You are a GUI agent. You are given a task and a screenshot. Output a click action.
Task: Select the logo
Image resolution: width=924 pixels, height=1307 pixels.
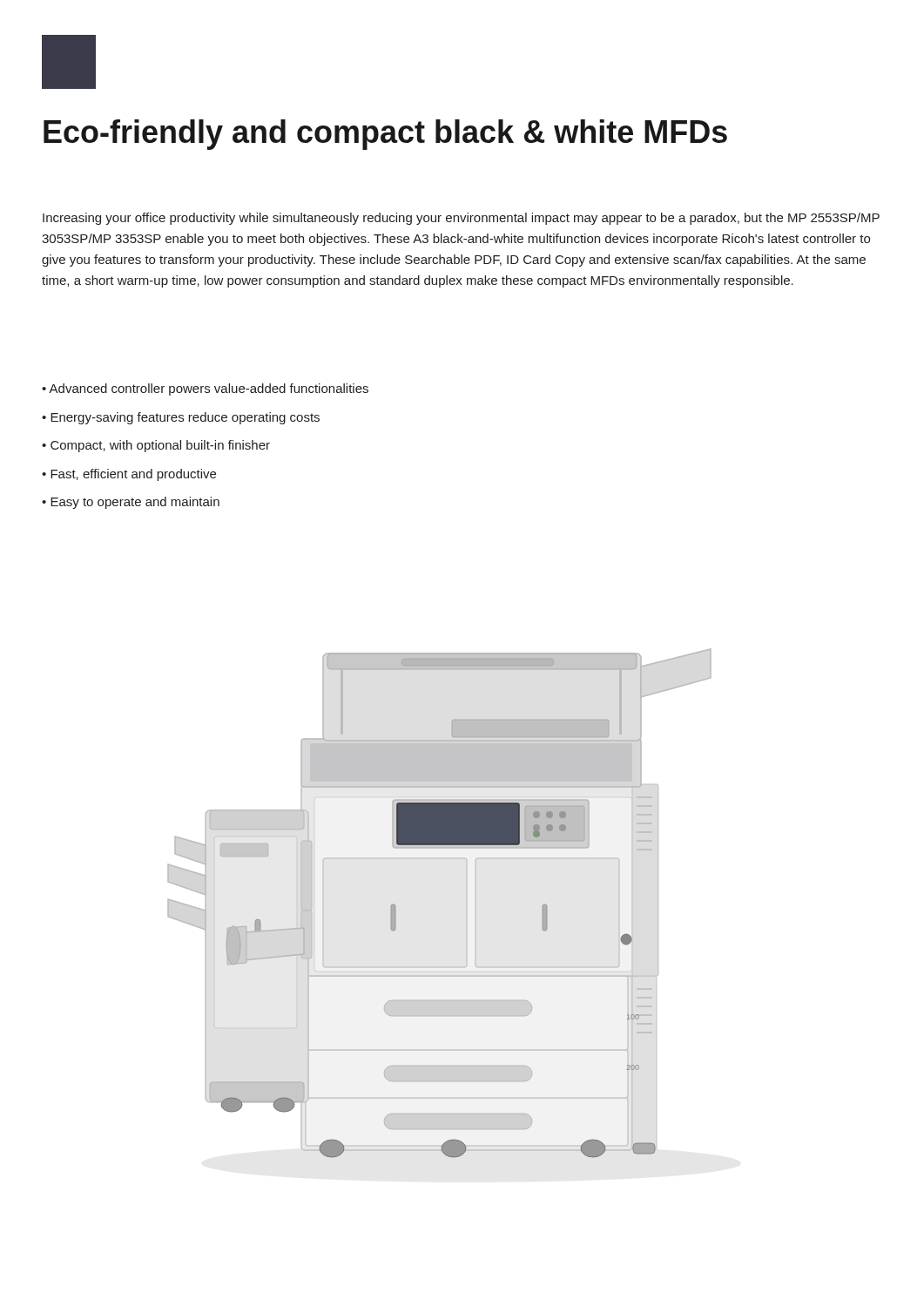[x=69, y=62]
